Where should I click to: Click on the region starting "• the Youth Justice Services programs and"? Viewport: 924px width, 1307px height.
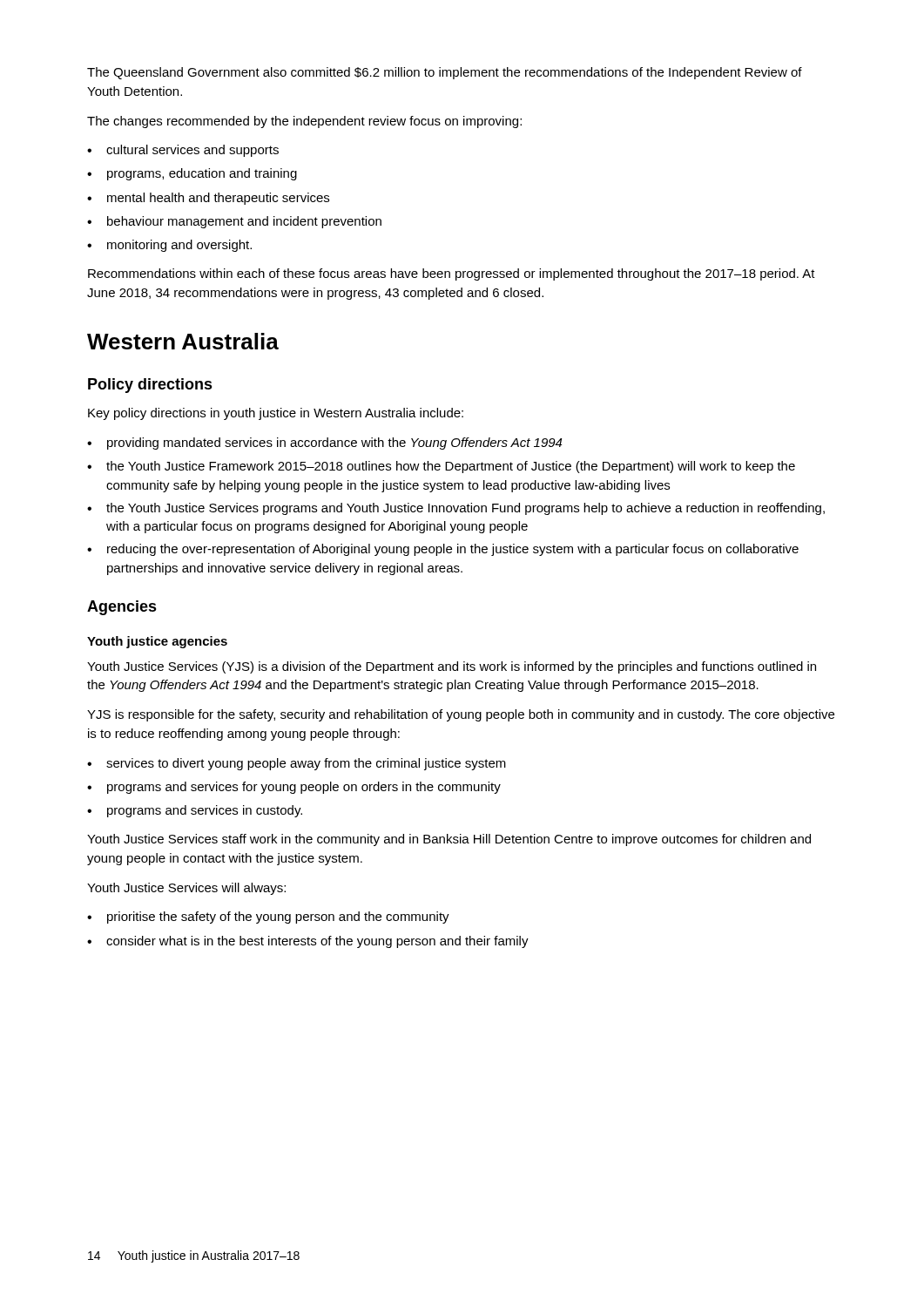tap(462, 517)
